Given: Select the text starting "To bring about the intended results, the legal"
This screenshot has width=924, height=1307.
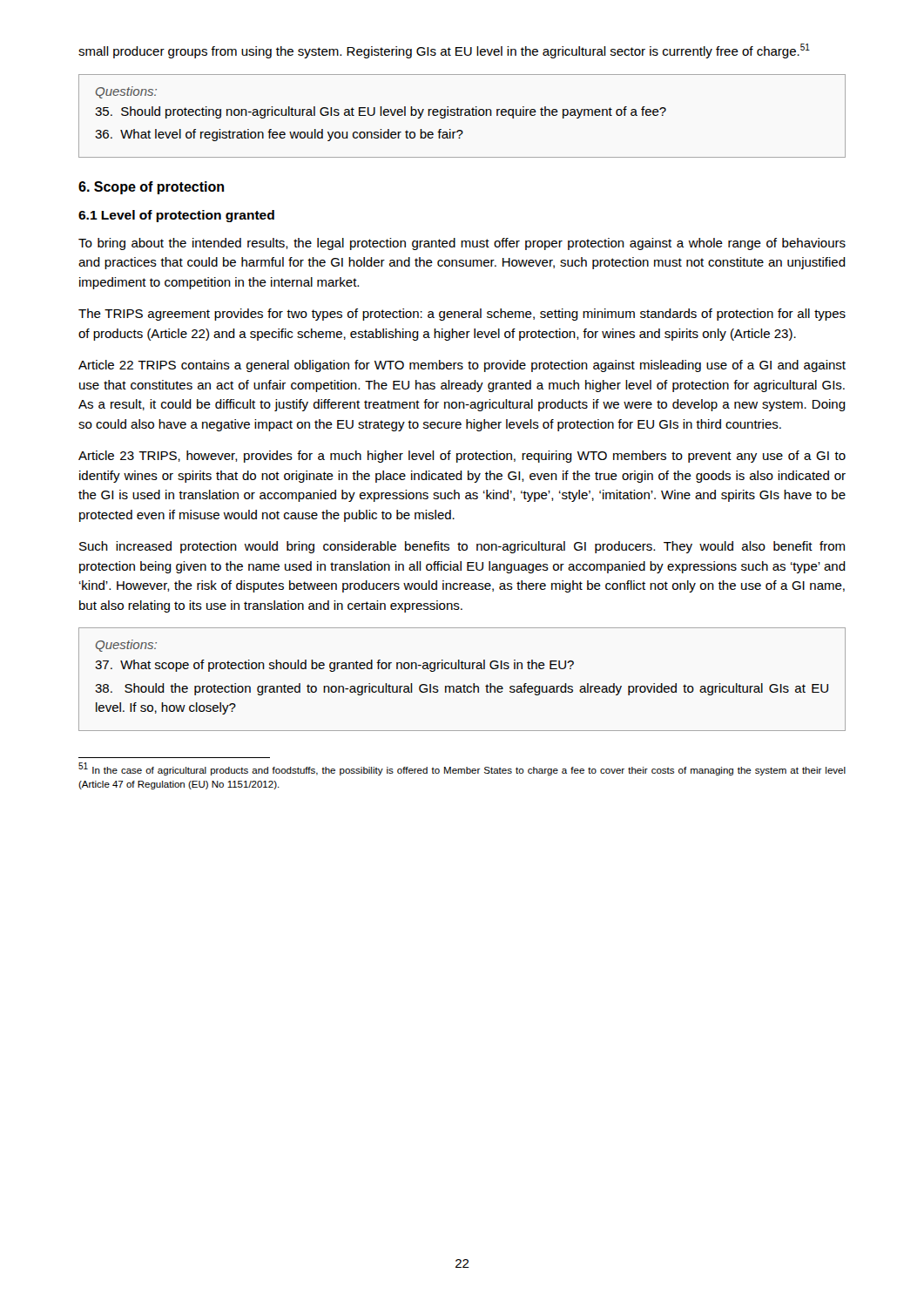Looking at the screenshot, I should coord(462,263).
